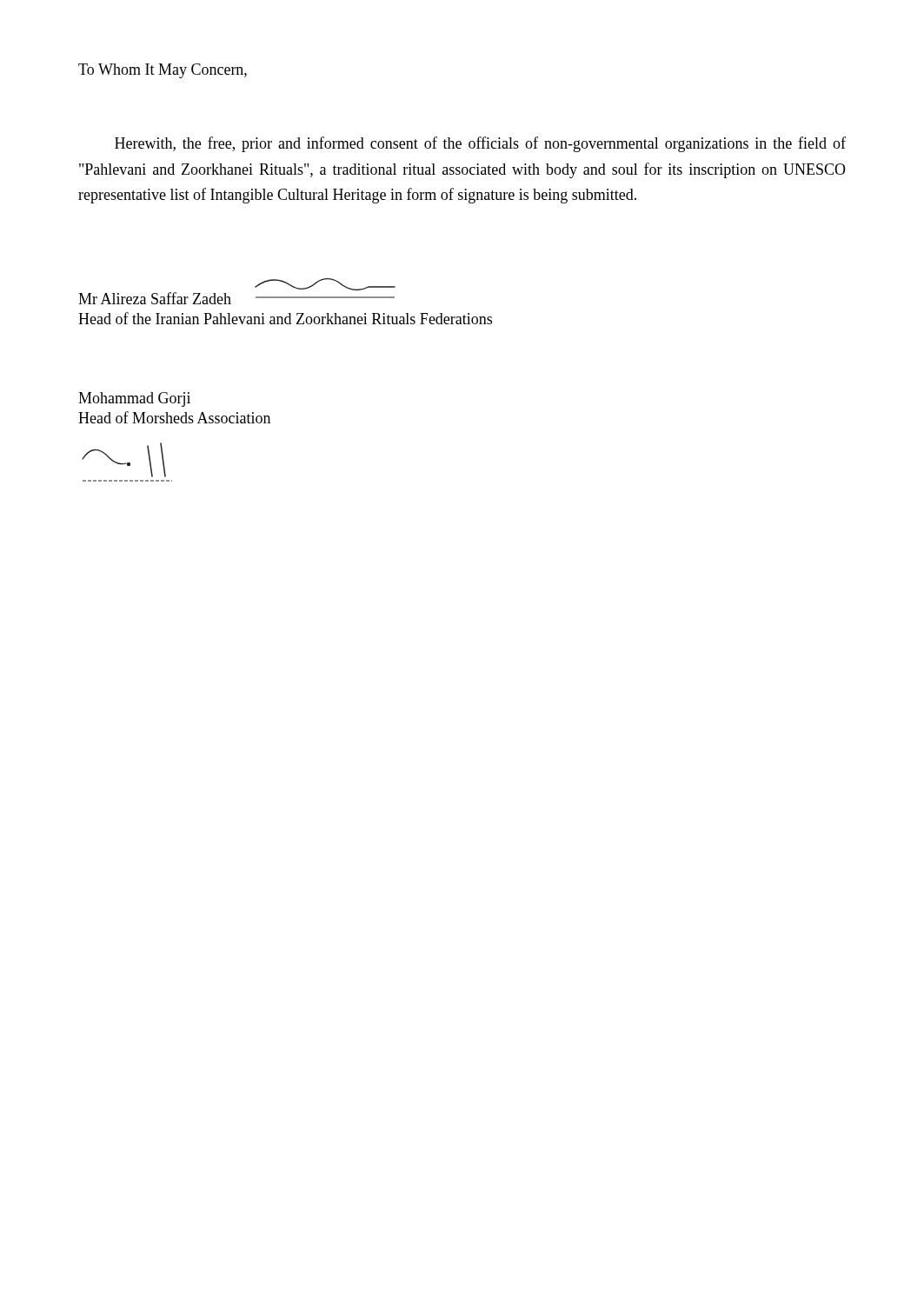This screenshot has height=1304, width=924.
Task: Click on the text that reads "To Whom It May Concern,"
Action: tap(163, 70)
